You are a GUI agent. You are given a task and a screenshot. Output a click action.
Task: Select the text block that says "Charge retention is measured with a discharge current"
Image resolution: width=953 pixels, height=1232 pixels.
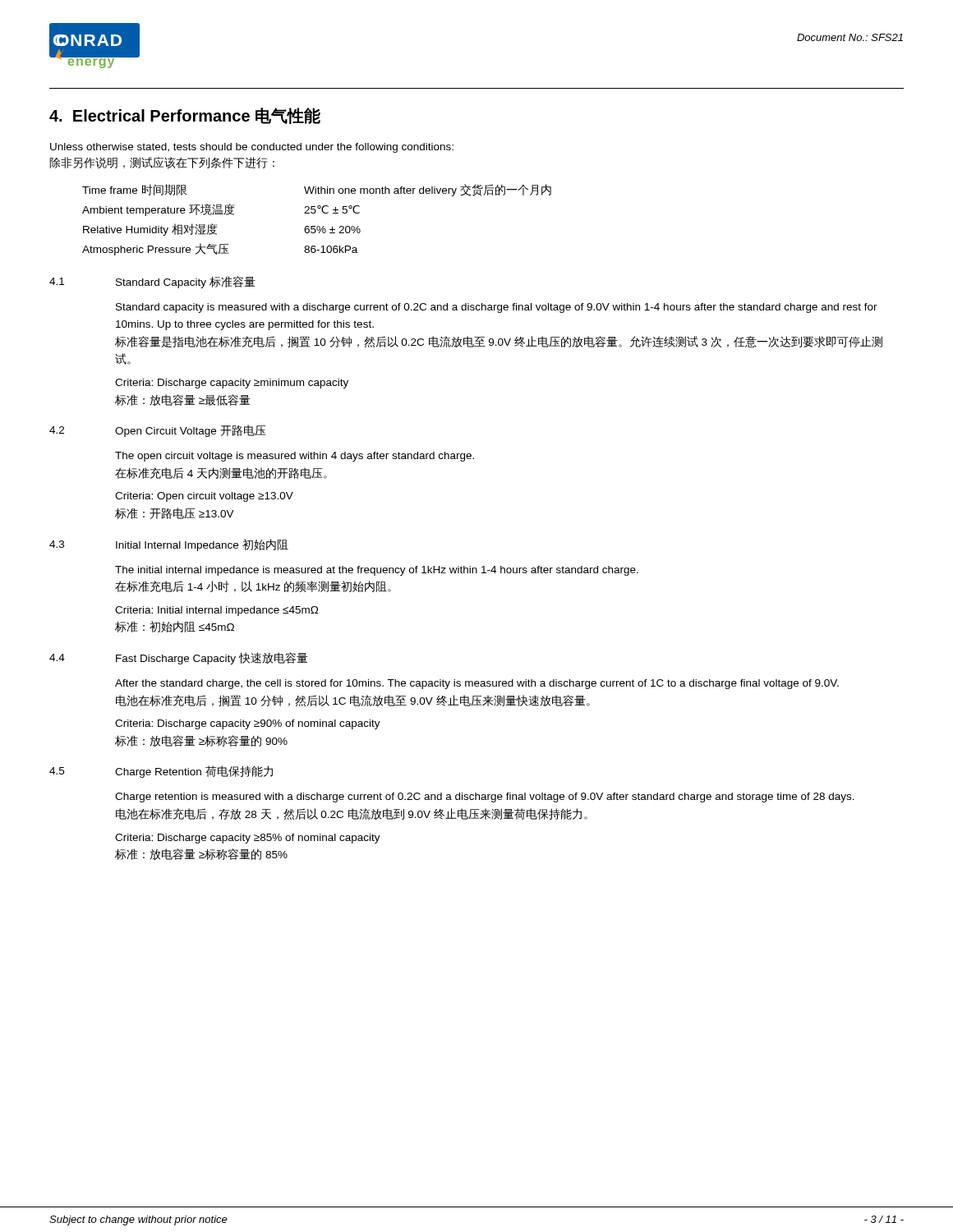pyautogui.click(x=485, y=805)
